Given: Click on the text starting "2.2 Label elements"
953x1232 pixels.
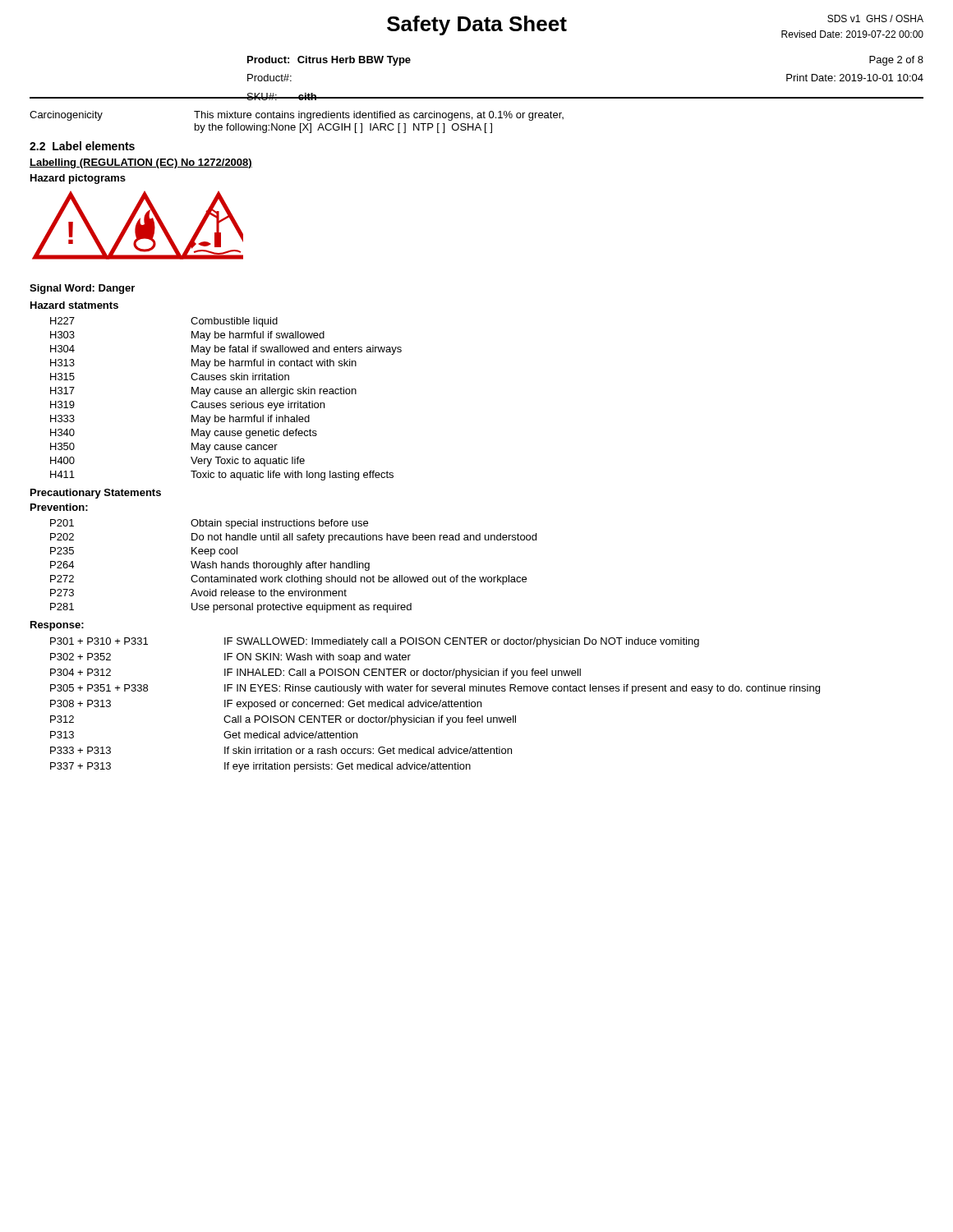Looking at the screenshot, I should [82, 146].
